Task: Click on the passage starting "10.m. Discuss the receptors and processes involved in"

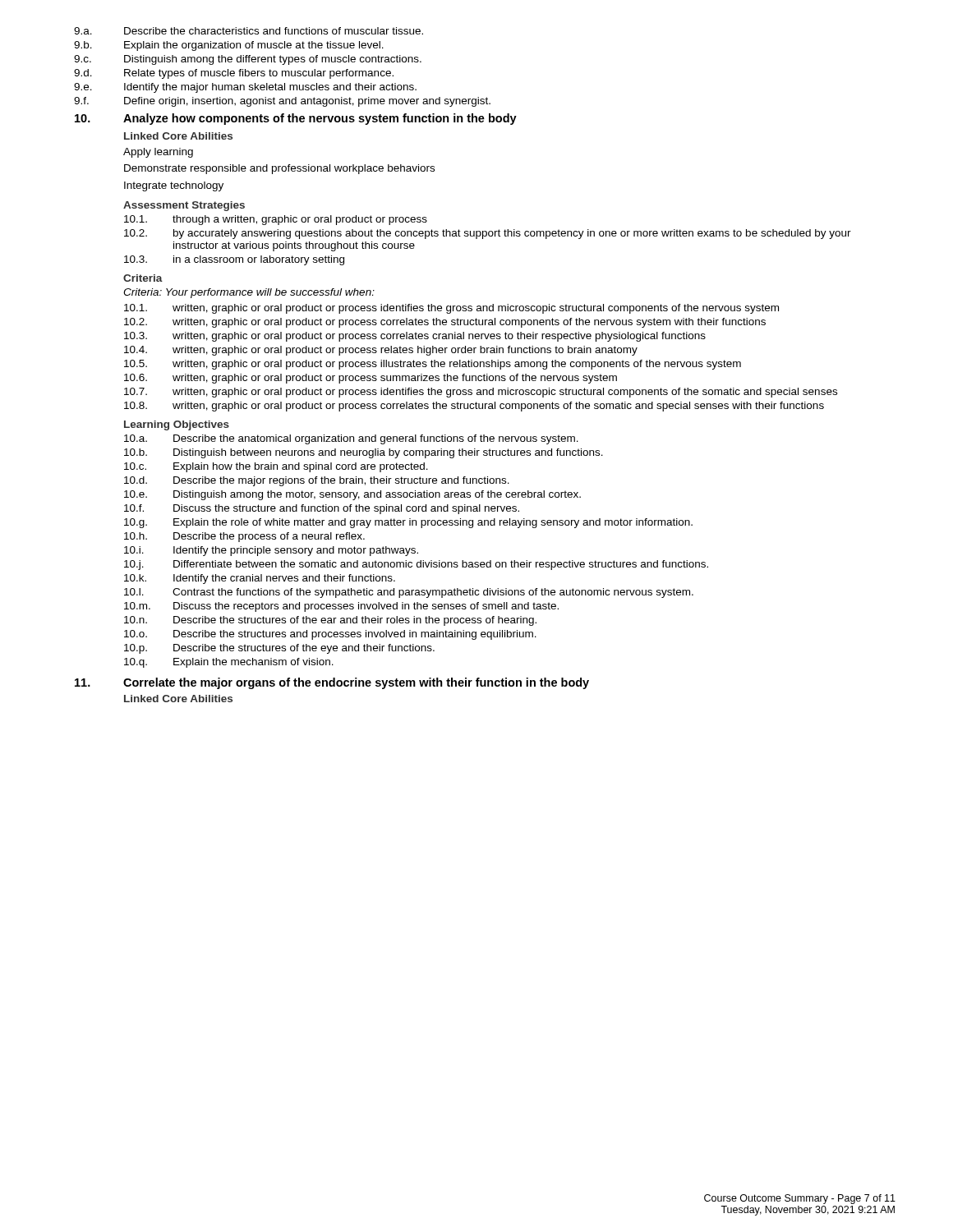Action: 509,606
